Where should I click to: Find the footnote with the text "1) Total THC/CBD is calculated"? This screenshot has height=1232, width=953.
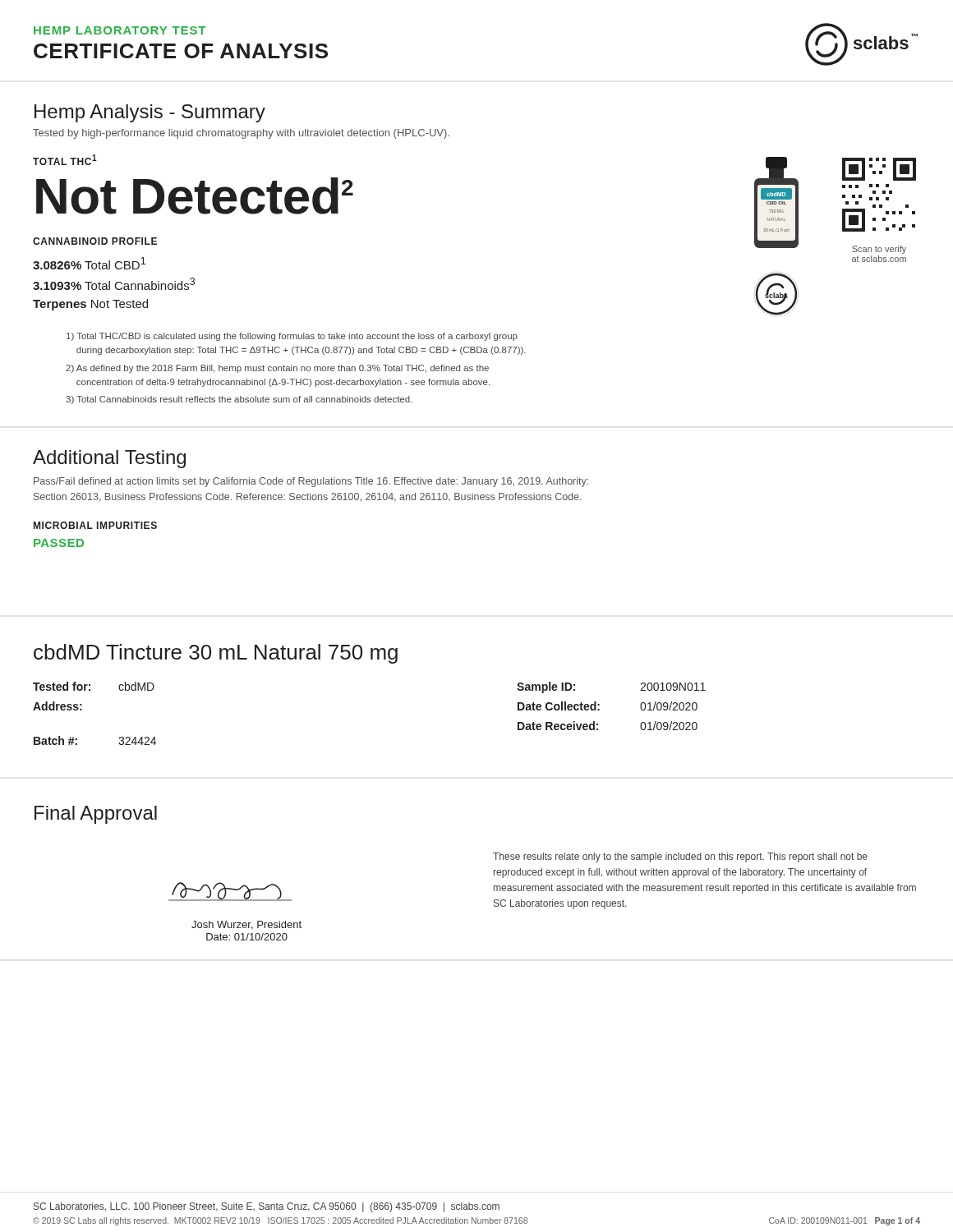click(476, 343)
